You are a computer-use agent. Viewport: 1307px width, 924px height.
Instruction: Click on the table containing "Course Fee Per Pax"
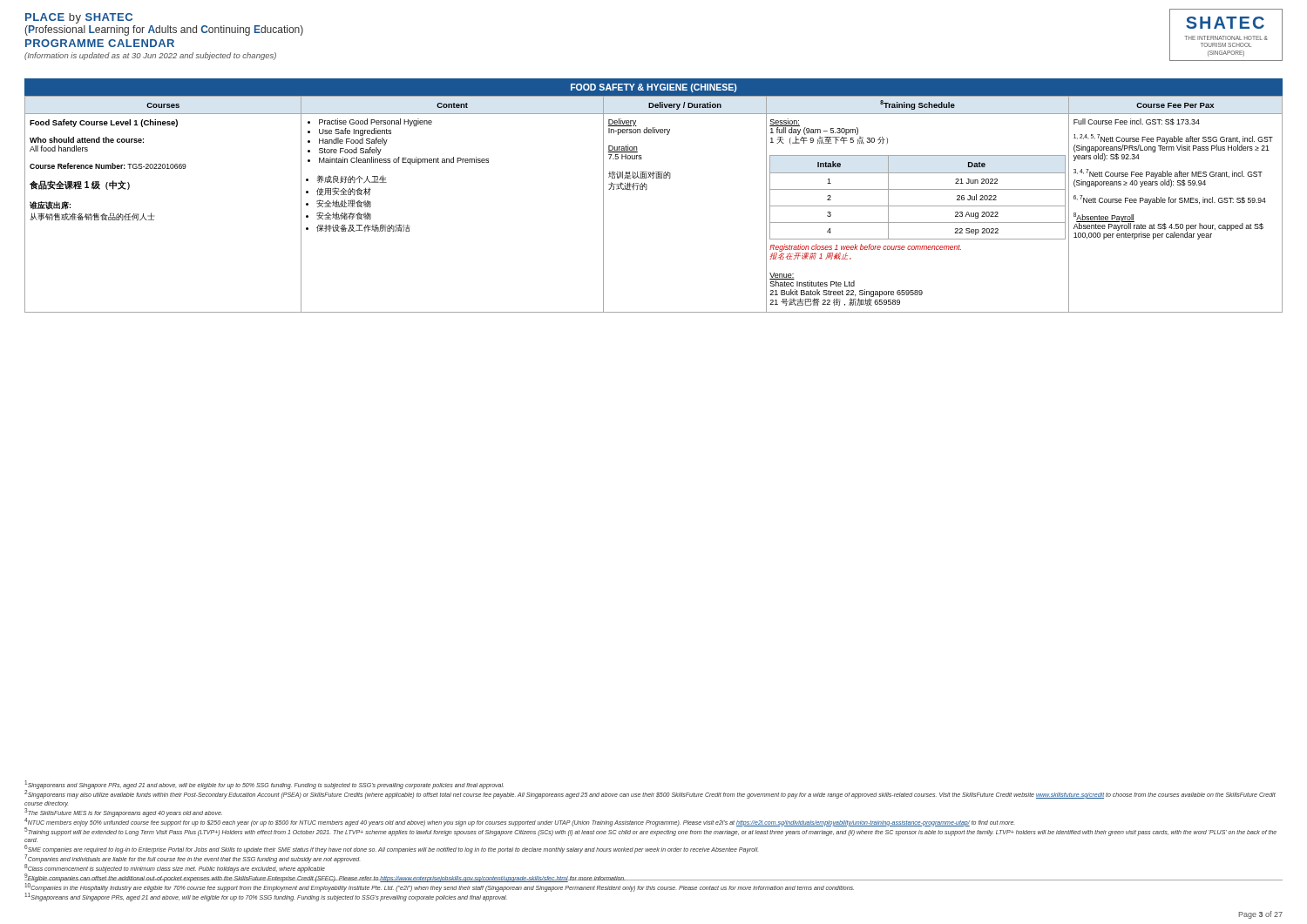[x=654, y=196]
